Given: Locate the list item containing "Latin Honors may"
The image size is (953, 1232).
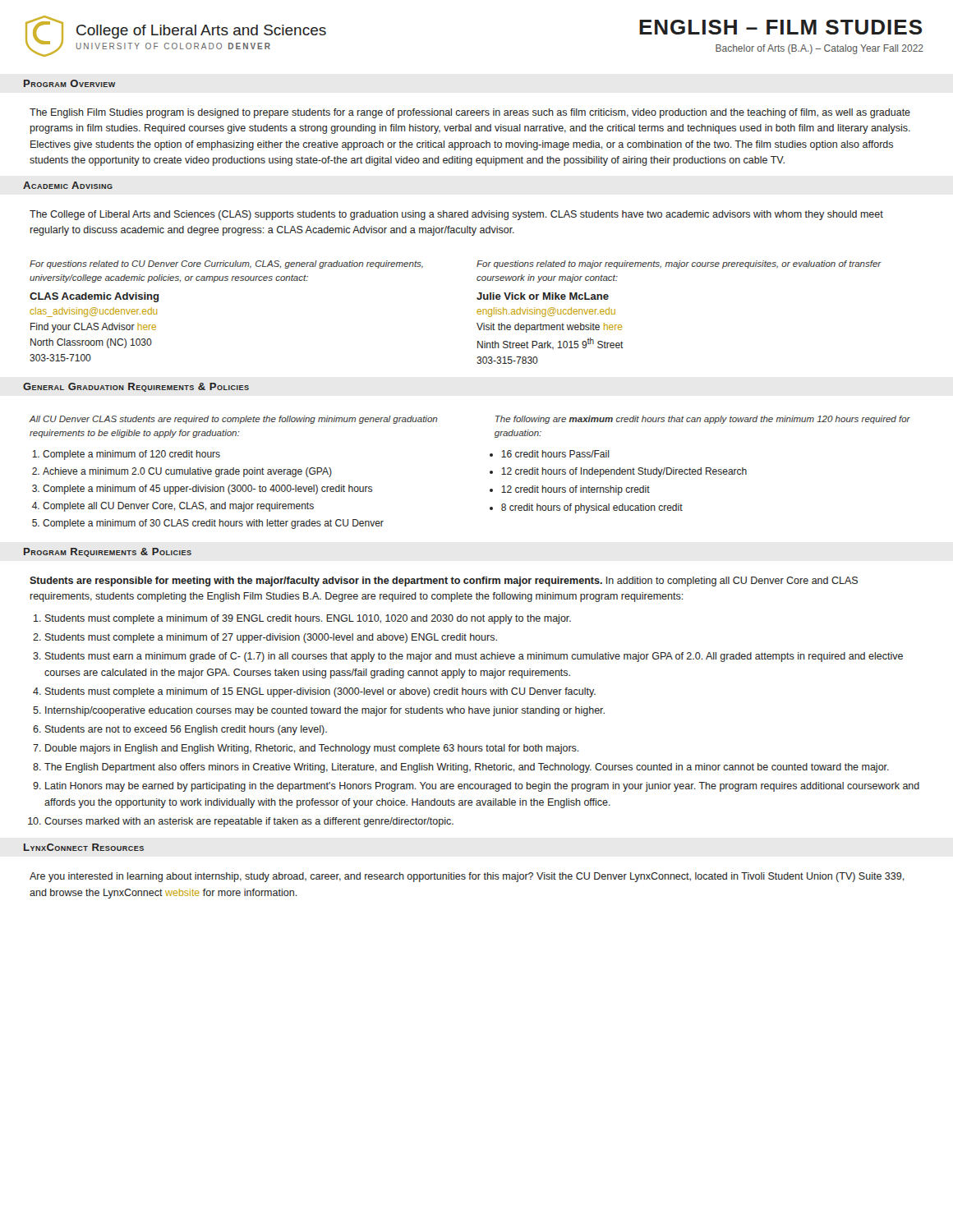Looking at the screenshot, I should pos(482,795).
